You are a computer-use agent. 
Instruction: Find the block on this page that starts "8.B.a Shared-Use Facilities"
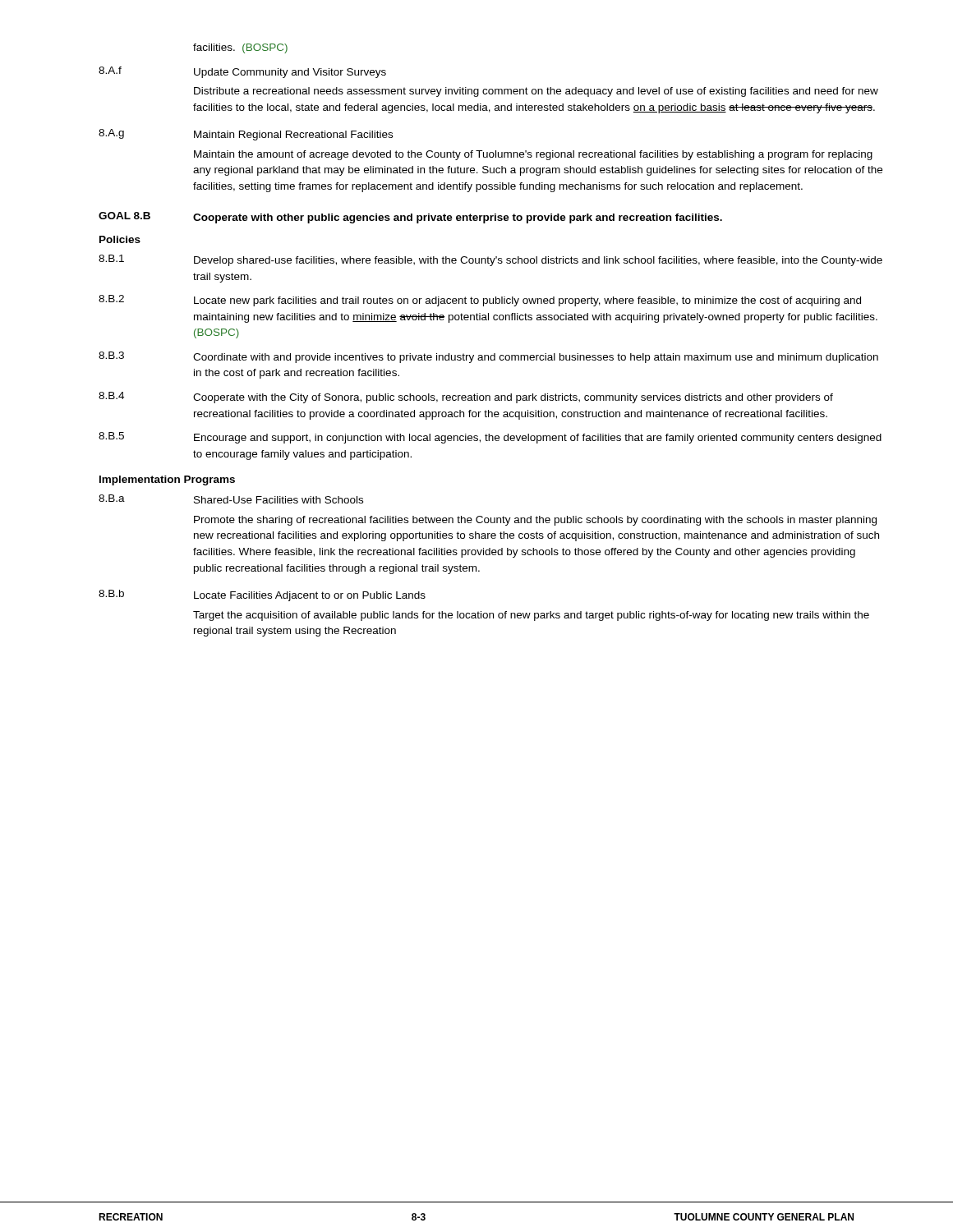pos(231,499)
